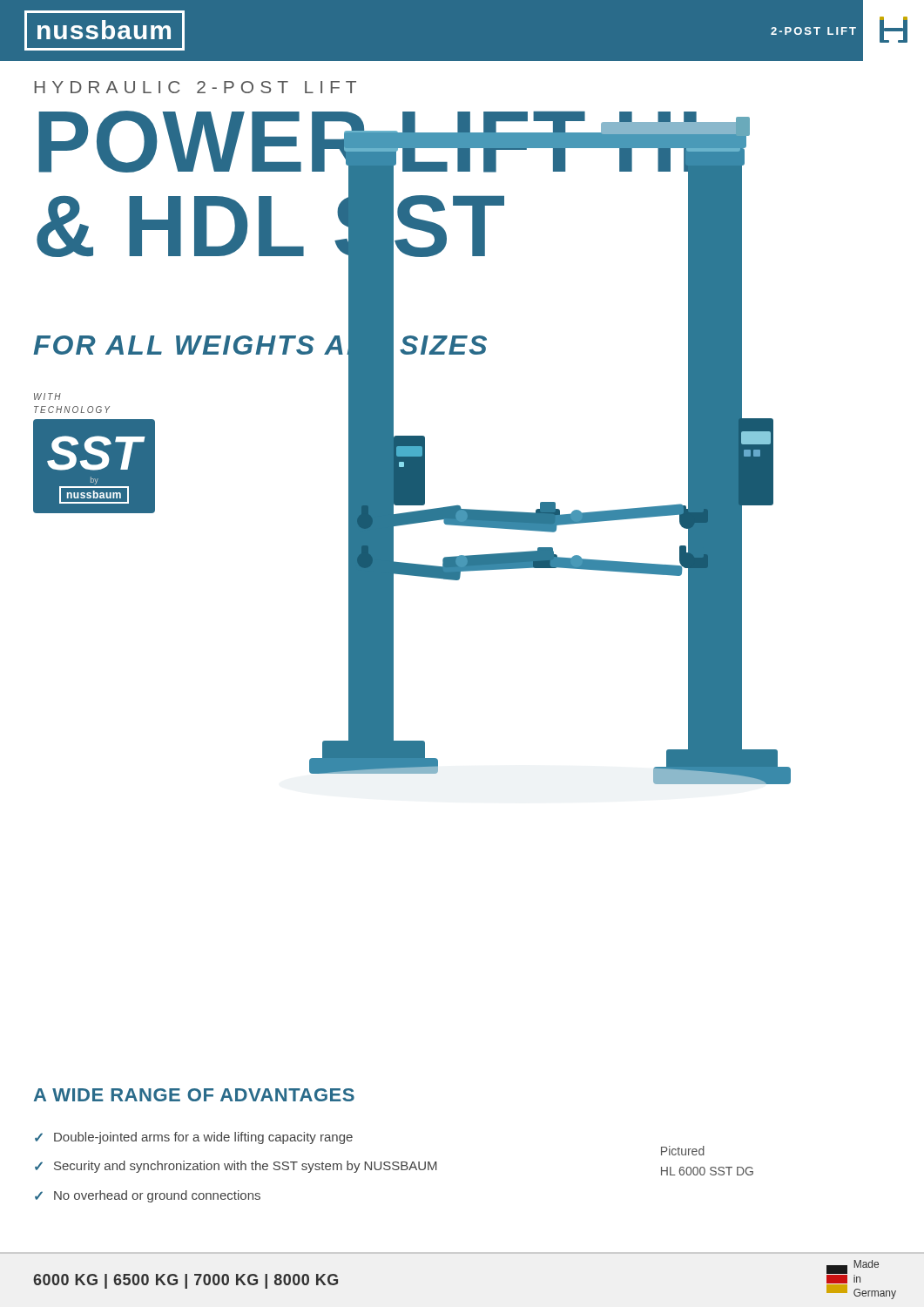Click on the element starting "✓ Security and synchronization with the SST system"
Image resolution: width=924 pixels, height=1307 pixels.
pyautogui.click(x=235, y=1166)
